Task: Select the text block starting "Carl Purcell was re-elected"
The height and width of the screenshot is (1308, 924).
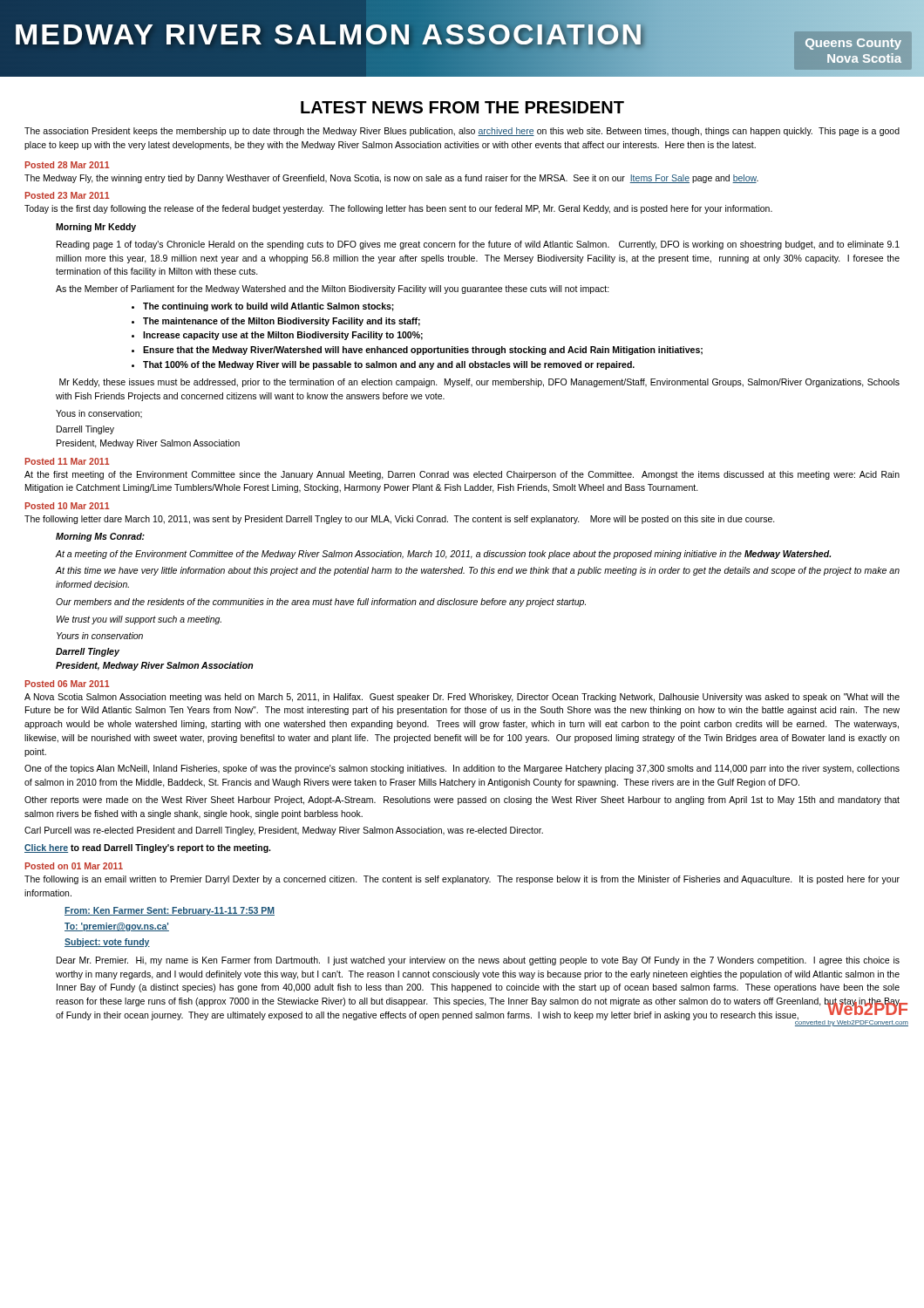Action: point(284,830)
